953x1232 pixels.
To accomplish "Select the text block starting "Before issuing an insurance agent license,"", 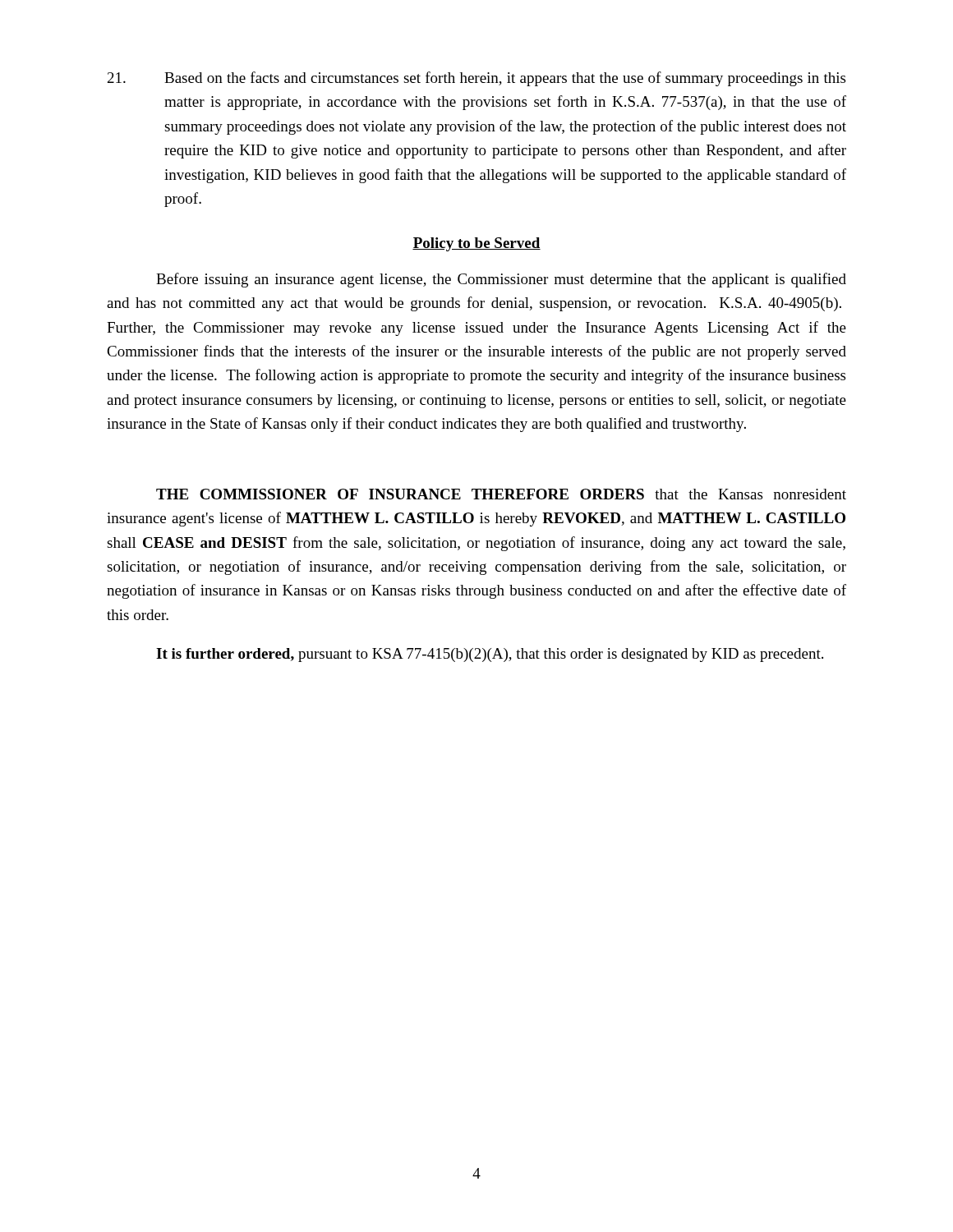I will click(x=476, y=351).
